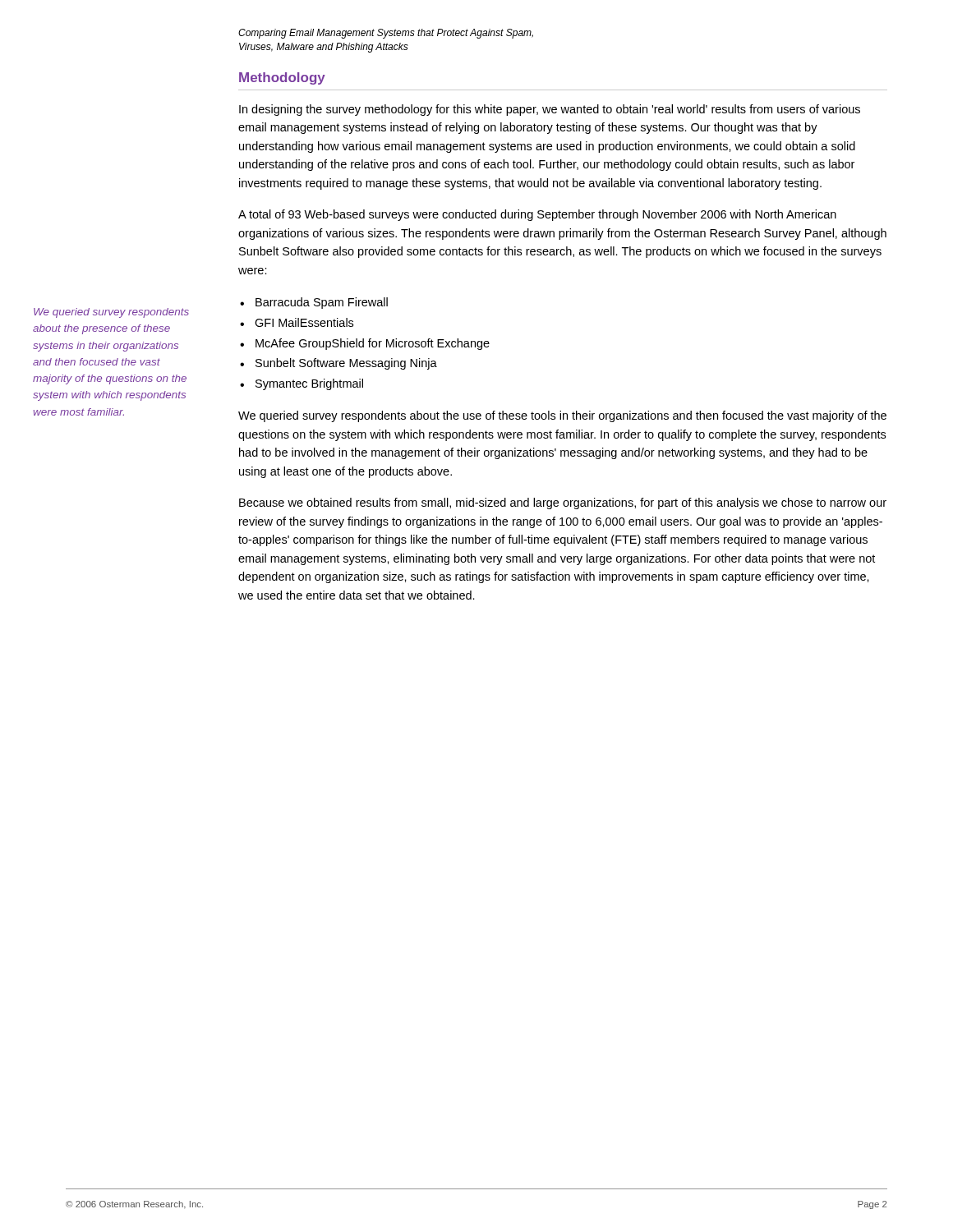The height and width of the screenshot is (1232, 953).
Task: Navigate to the element starting "Symantec Brightmail"
Action: 309,383
